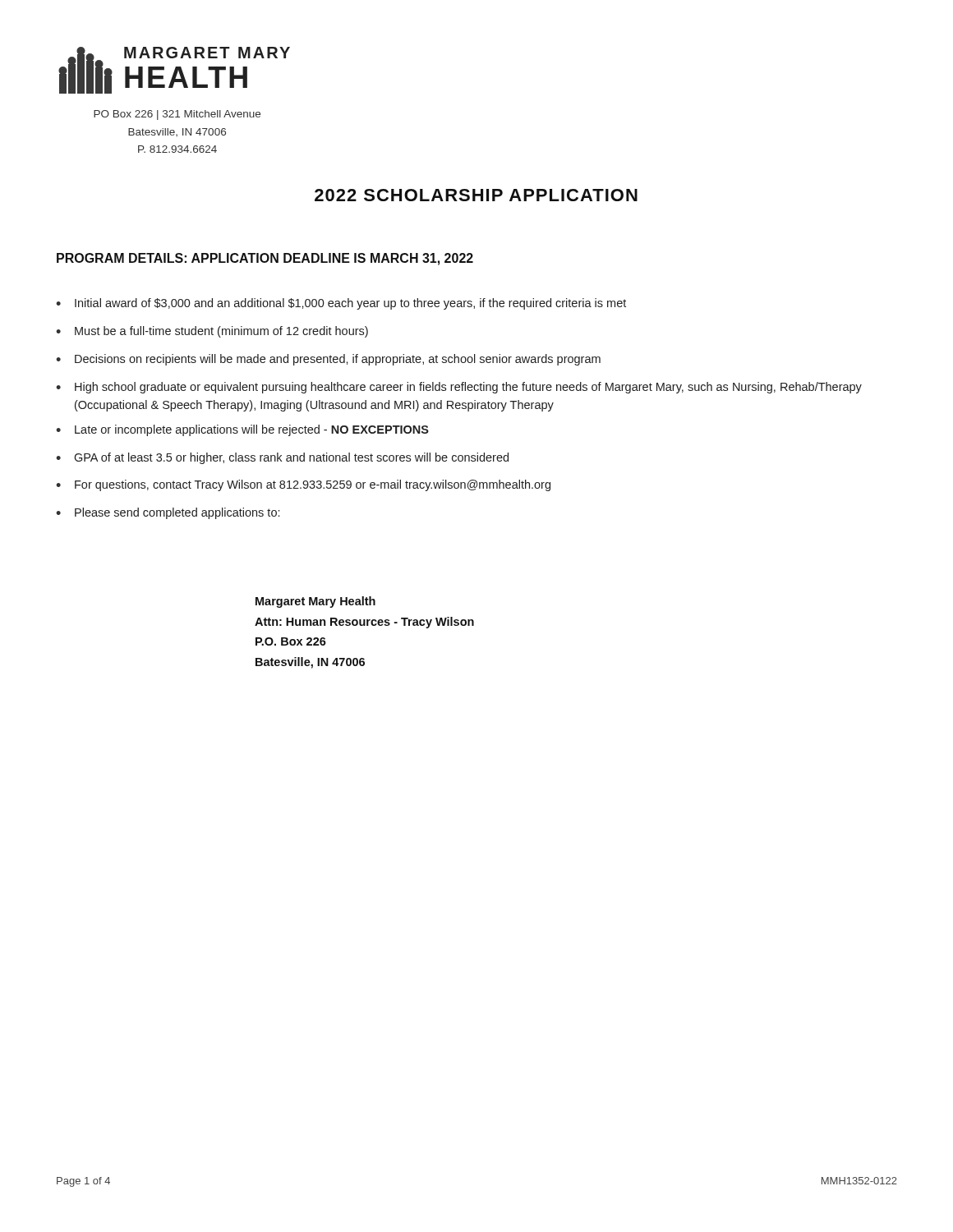The width and height of the screenshot is (953, 1232).
Task: Point to the block beginning "• Late or"
Action: [242, 430]
